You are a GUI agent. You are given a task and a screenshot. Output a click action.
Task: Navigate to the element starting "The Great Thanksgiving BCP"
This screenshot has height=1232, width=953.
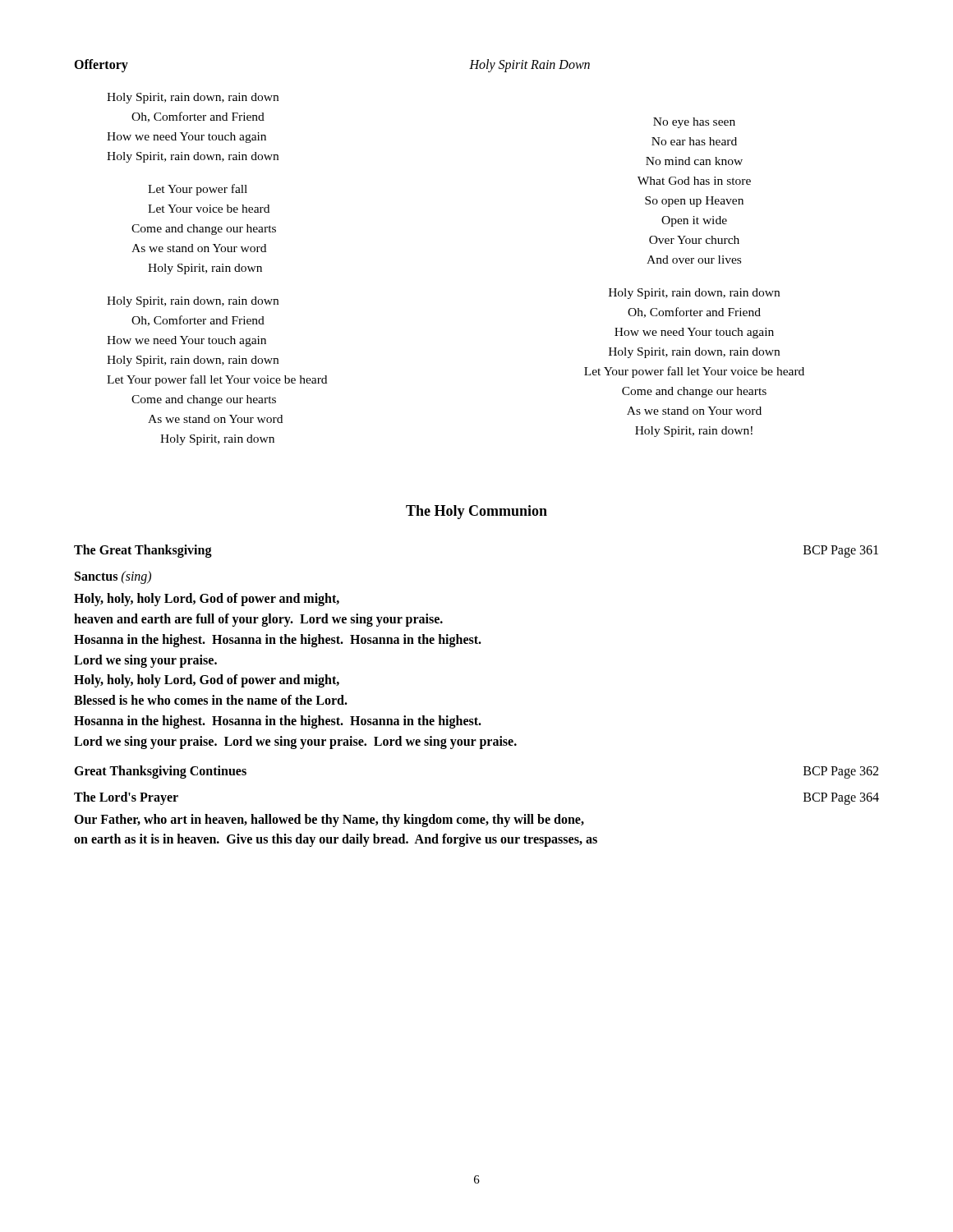[166, 551]
